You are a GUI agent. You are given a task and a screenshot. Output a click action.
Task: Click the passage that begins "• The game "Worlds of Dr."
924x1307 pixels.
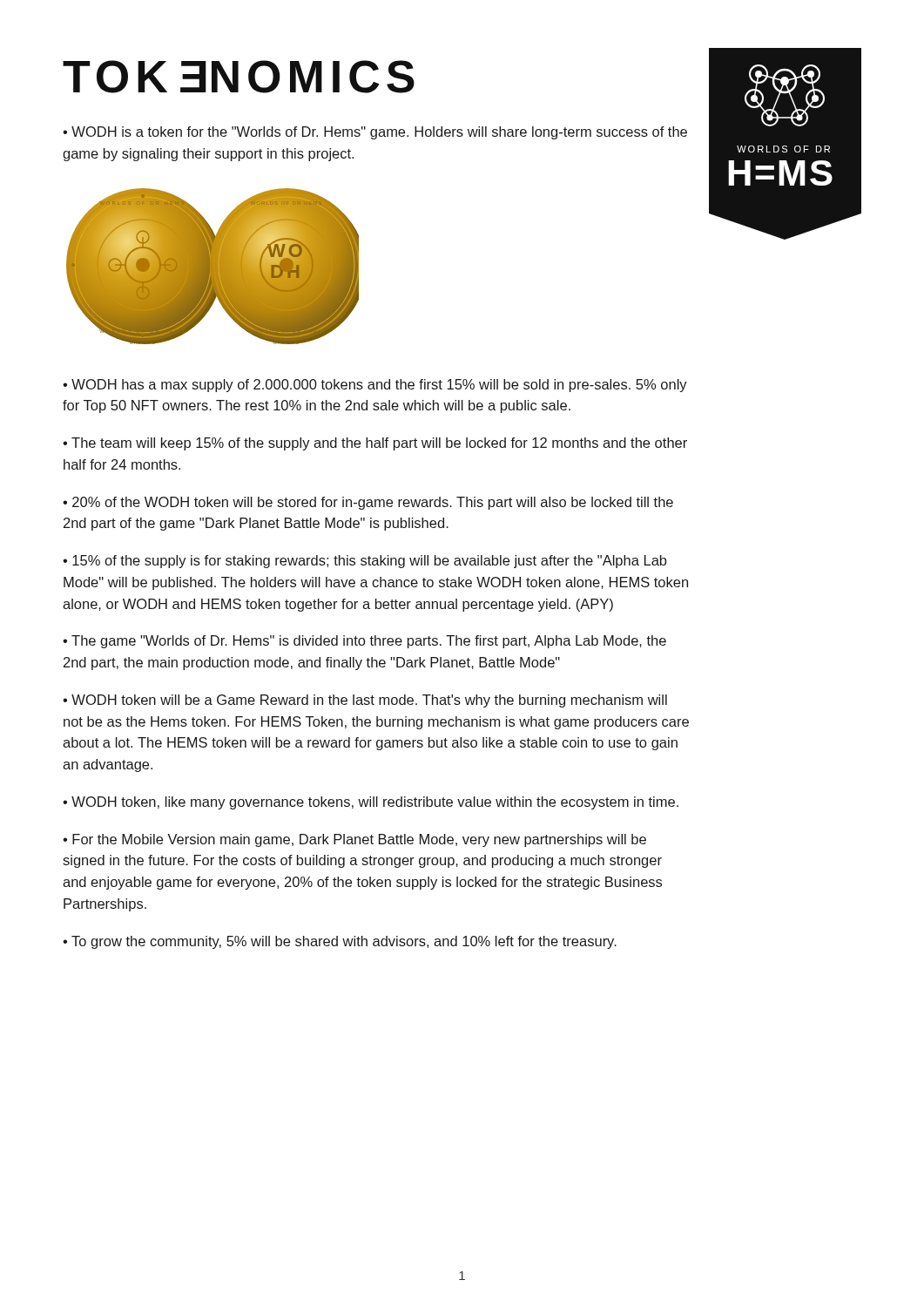point(365,652)
